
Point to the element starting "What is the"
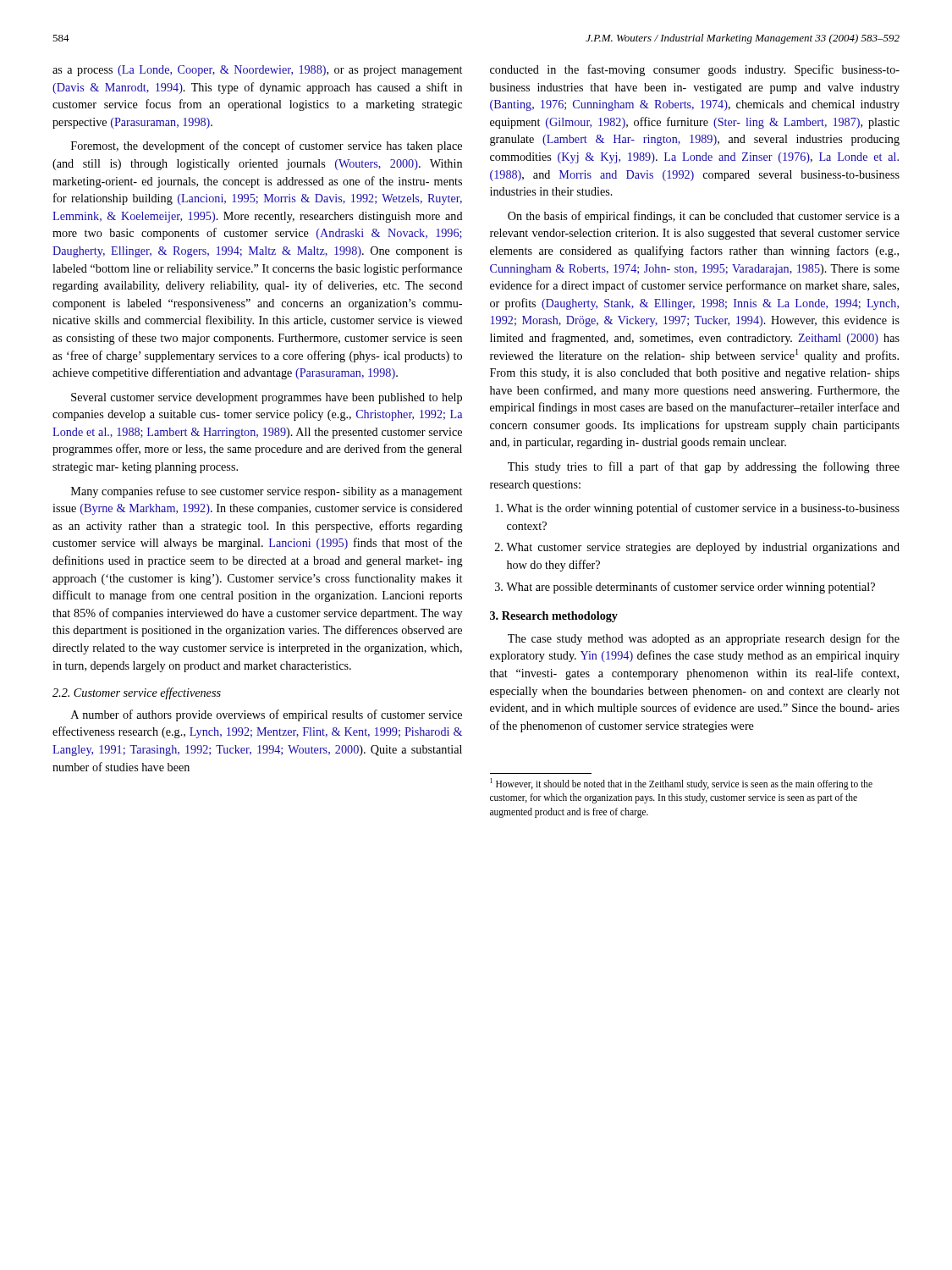[703, 517]
